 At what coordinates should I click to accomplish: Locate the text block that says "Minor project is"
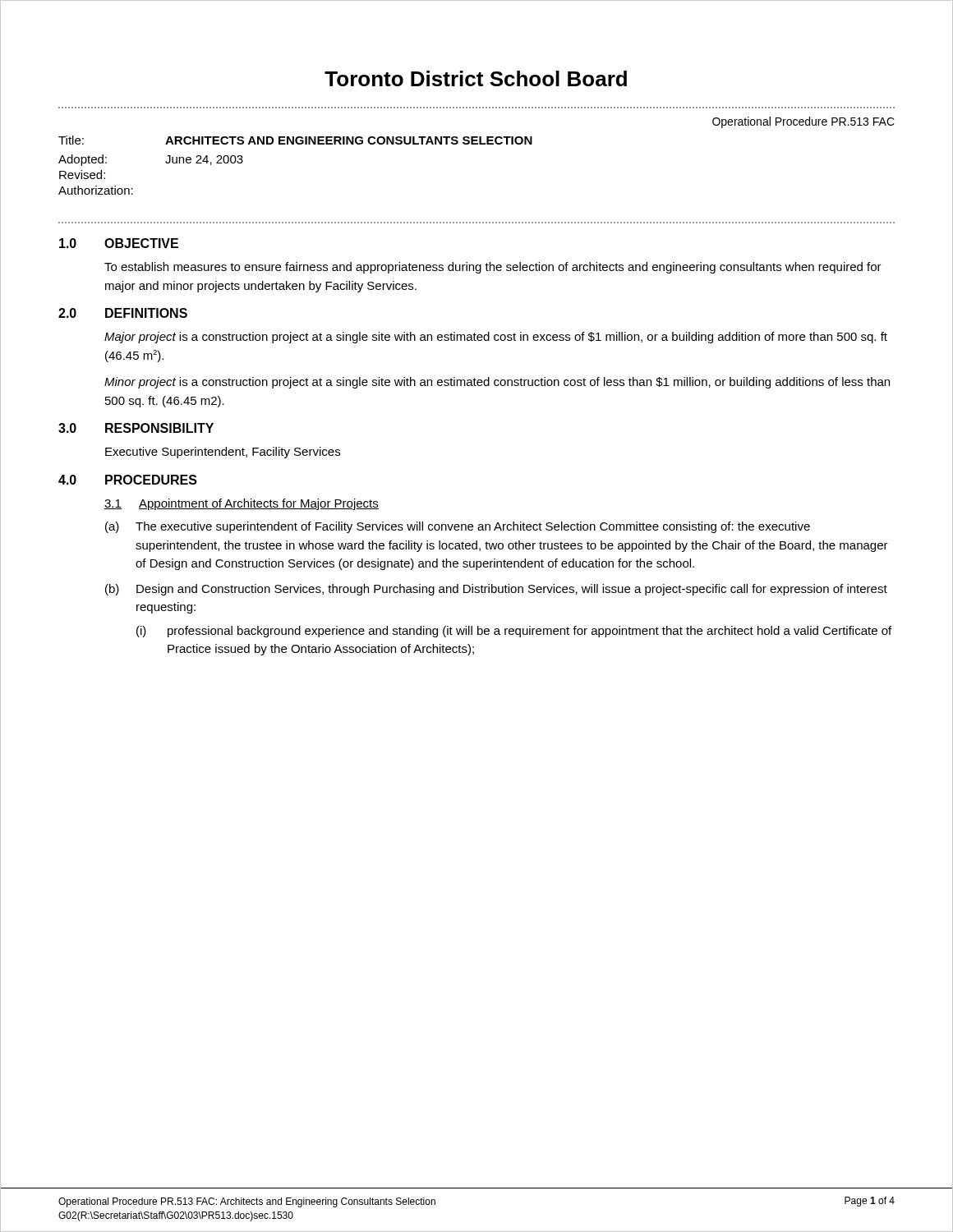(500, 391)
